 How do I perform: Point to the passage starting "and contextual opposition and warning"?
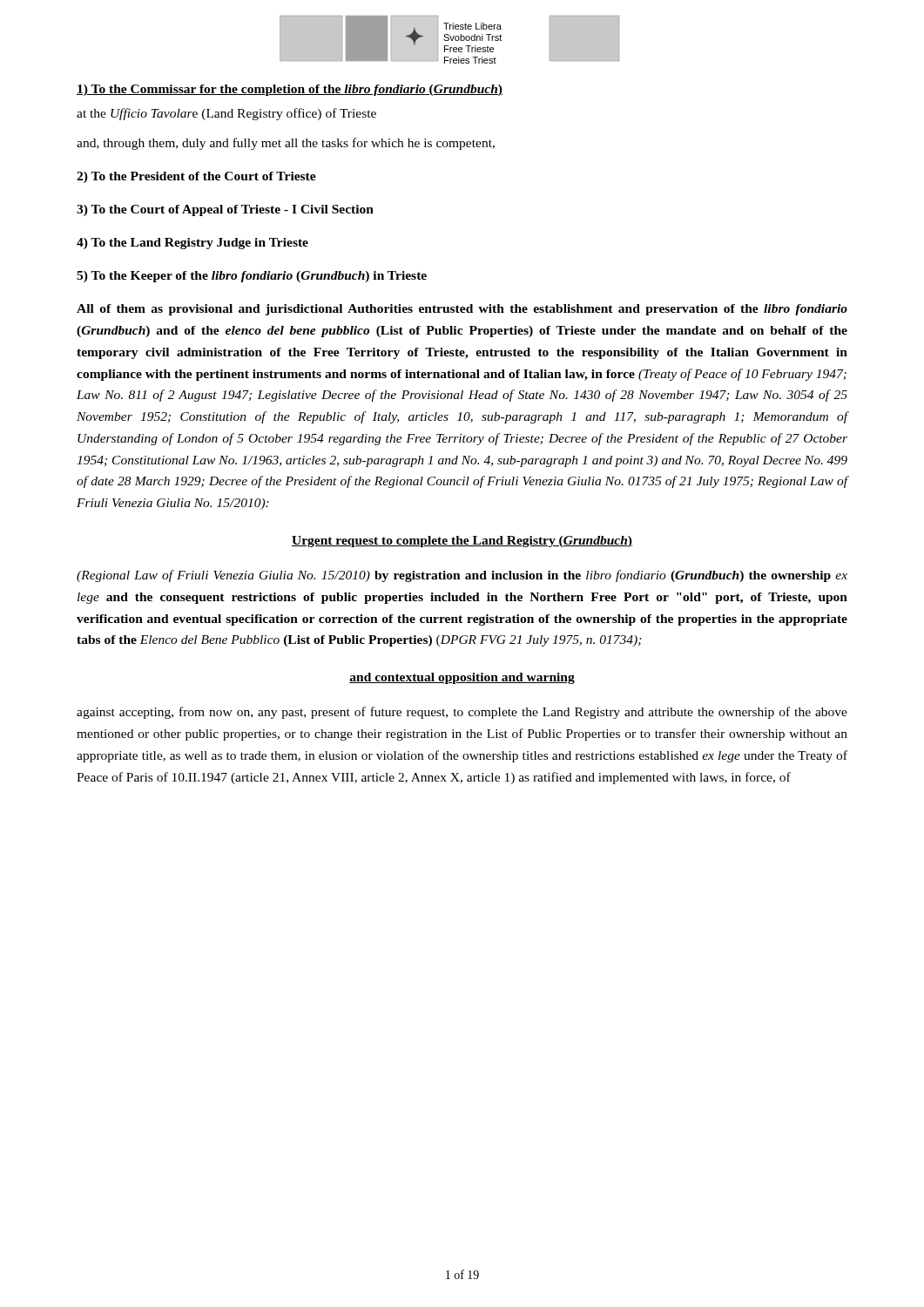click(x=462, y=677)
